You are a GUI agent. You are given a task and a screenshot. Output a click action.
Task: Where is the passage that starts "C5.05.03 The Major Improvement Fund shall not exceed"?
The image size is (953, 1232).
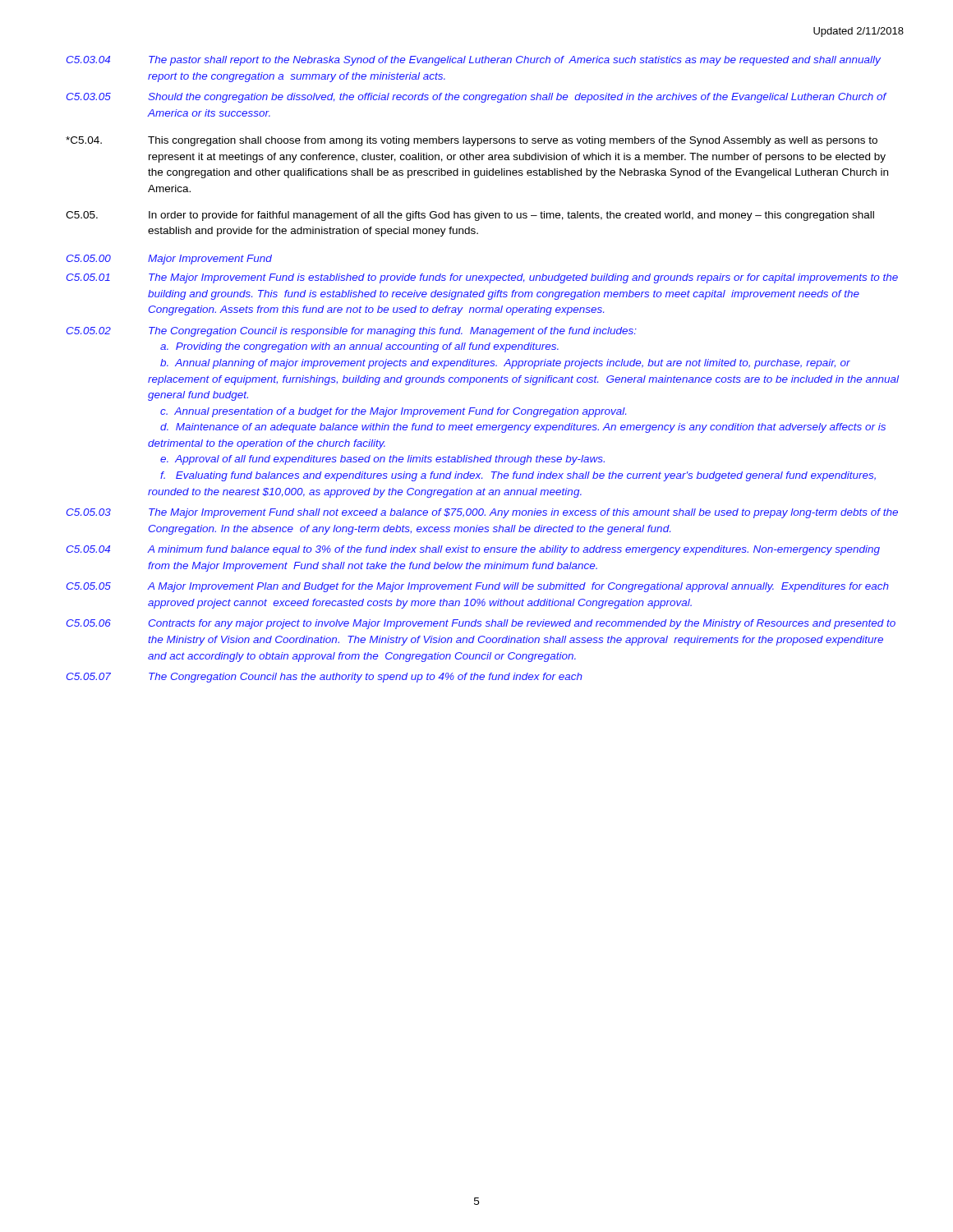tap(485, 520)
